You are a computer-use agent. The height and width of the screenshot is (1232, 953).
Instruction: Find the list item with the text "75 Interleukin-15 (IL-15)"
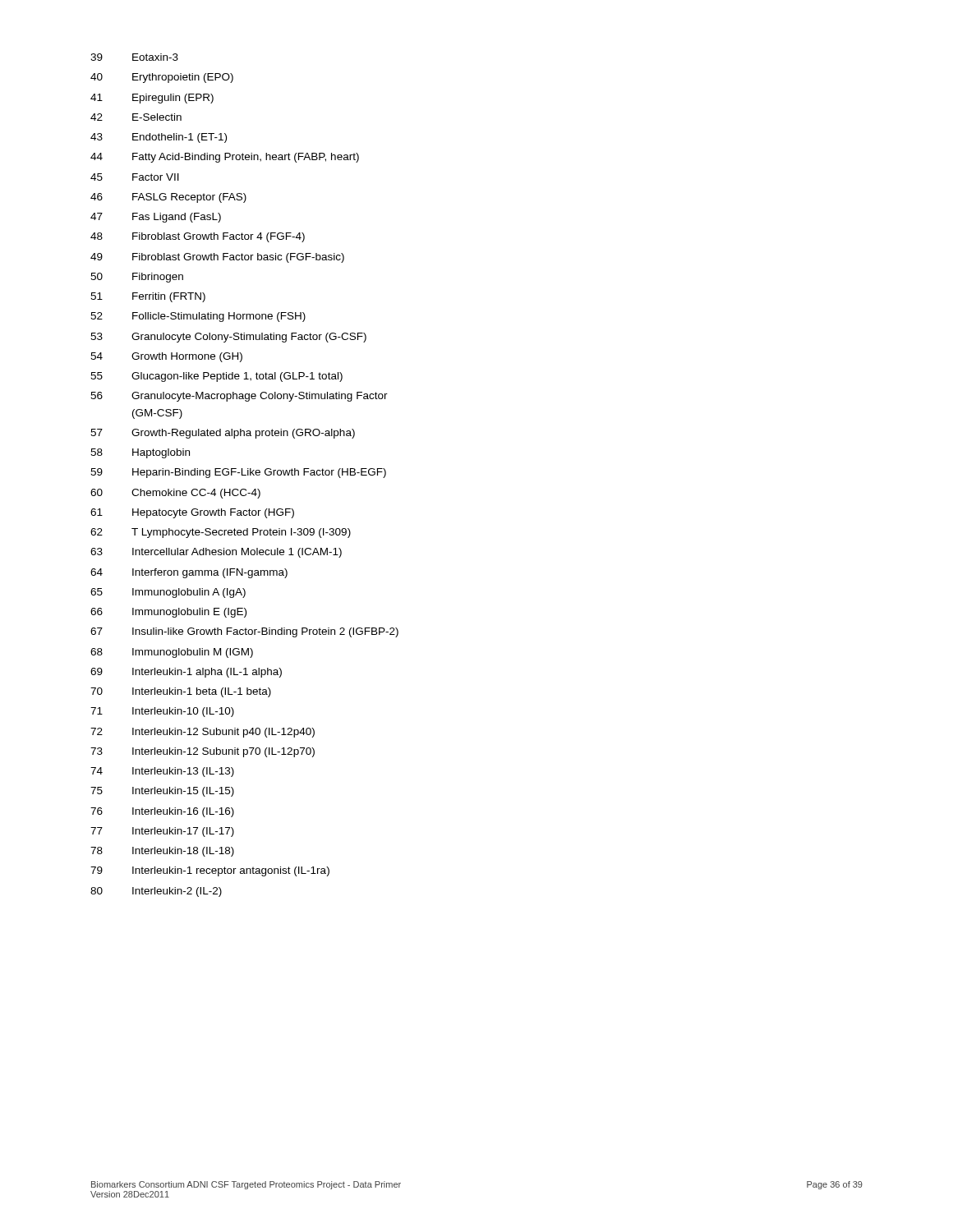pos(162,792)
